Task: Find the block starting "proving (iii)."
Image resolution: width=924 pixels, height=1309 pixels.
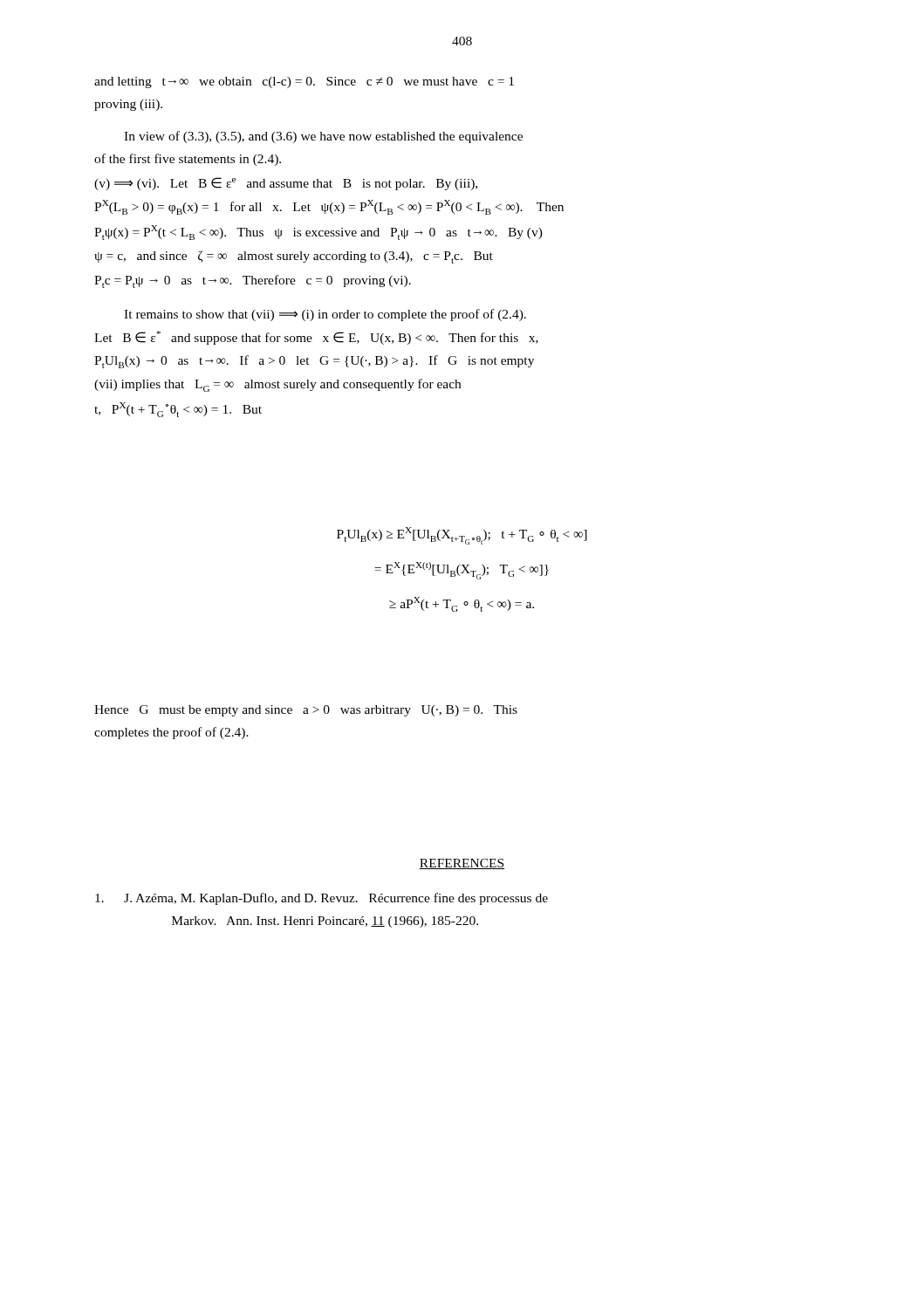Action: [129, 103]
